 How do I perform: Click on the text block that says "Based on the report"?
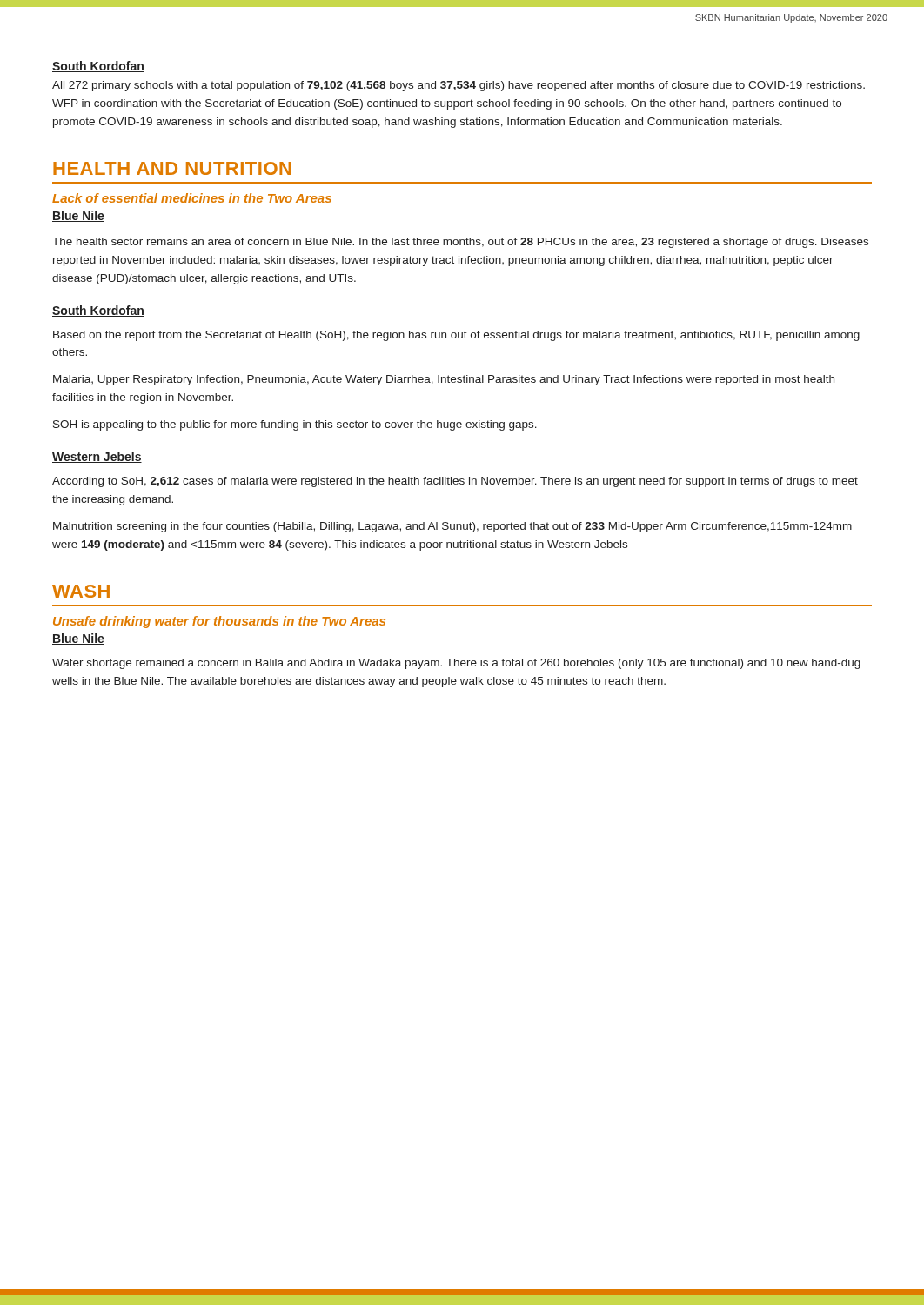(x=456, y=343)
